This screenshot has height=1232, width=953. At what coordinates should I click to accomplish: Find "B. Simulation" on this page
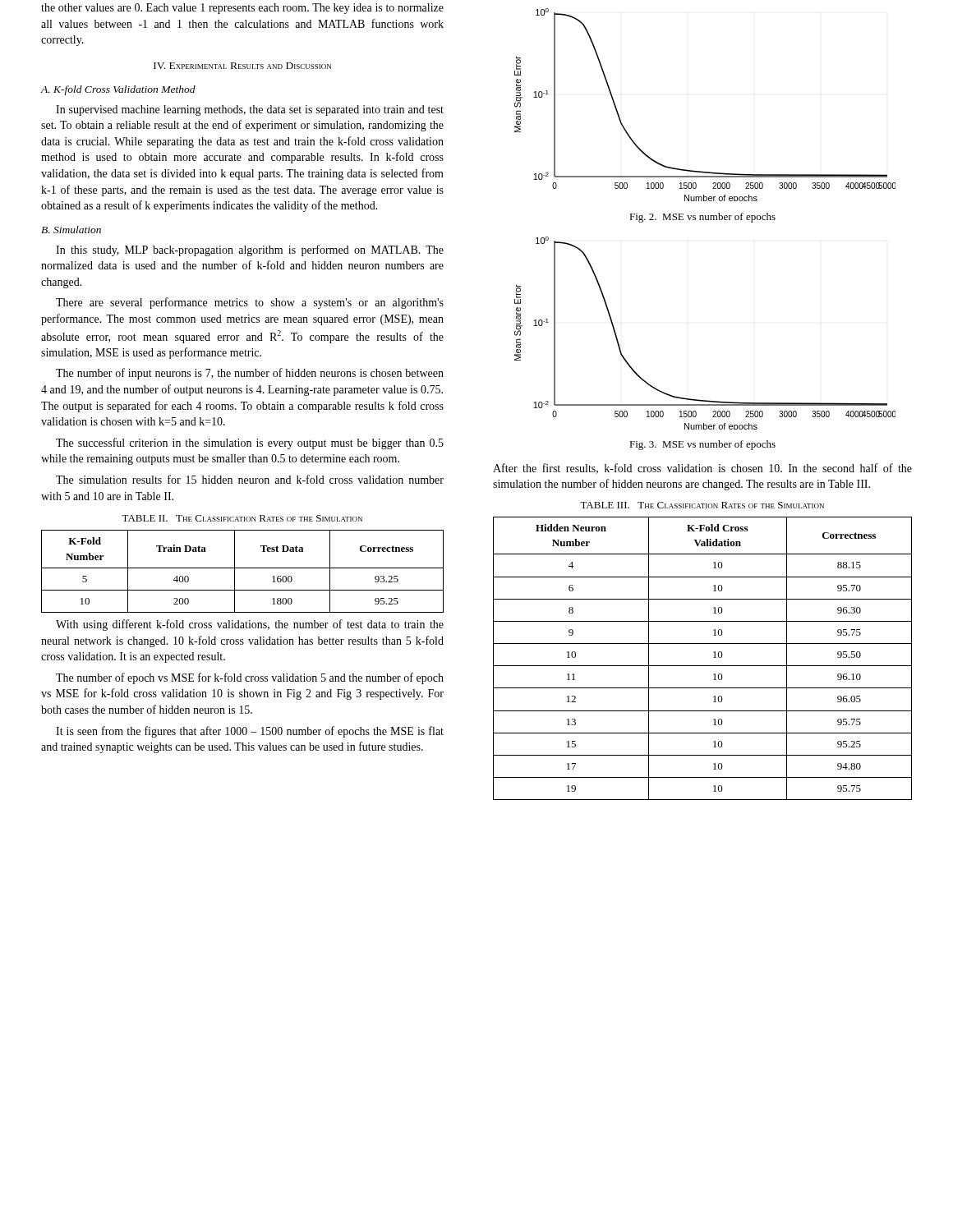[71, 229]
